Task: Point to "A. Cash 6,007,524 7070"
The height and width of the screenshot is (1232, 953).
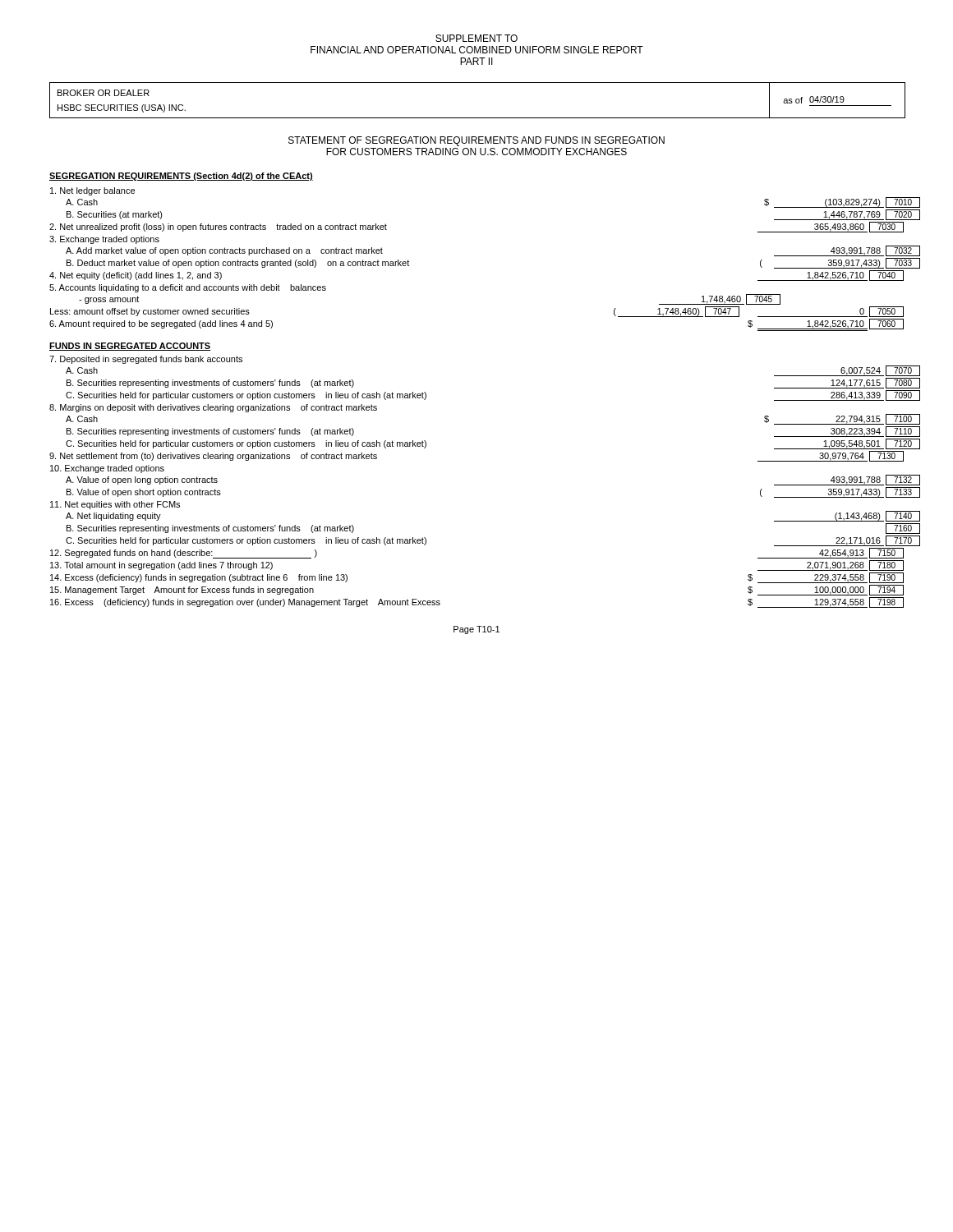Action: [x=78, y=372]
